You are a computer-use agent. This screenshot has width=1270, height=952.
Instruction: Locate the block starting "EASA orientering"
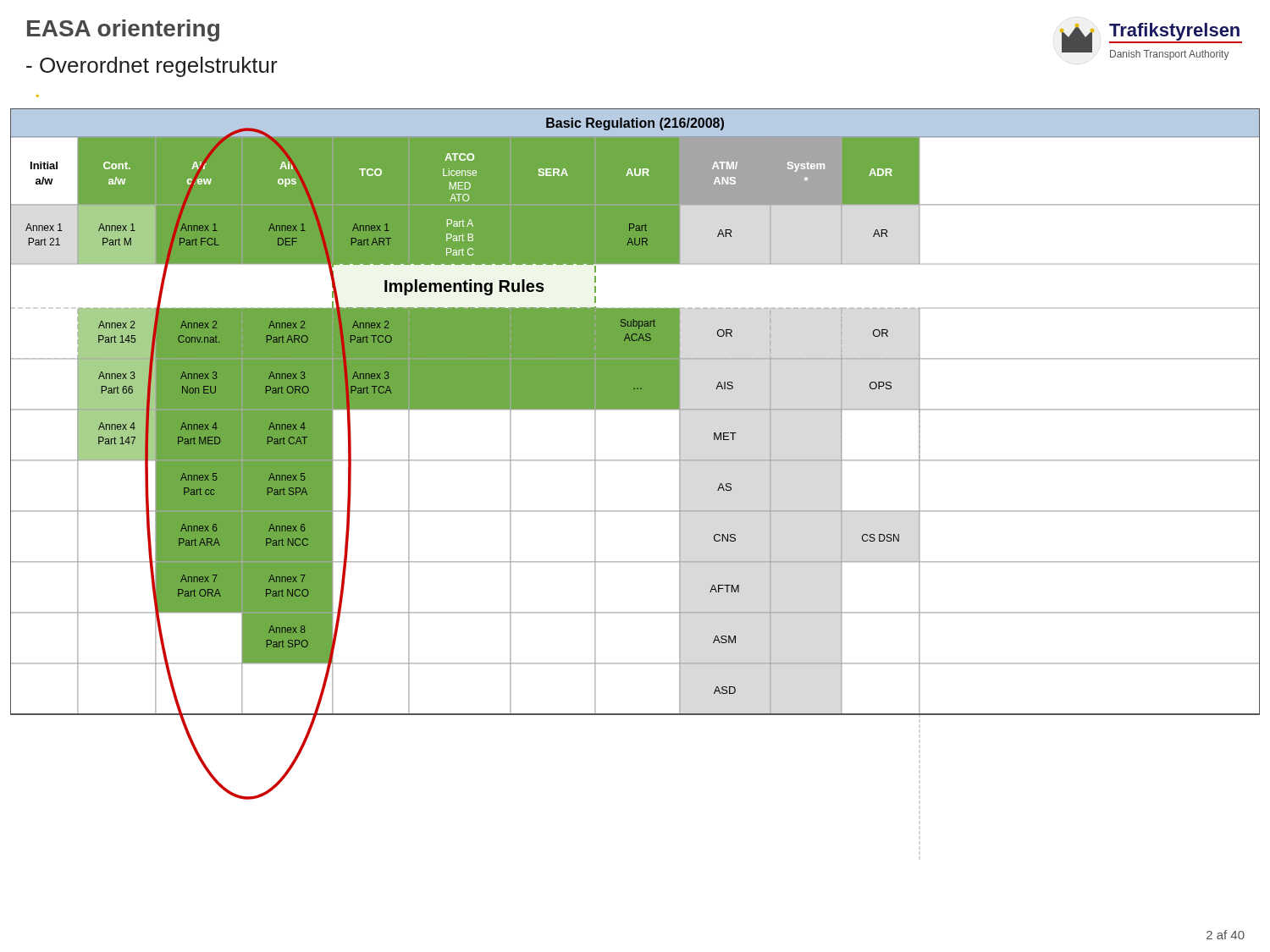pyautogui.click(x=123, y=28)
